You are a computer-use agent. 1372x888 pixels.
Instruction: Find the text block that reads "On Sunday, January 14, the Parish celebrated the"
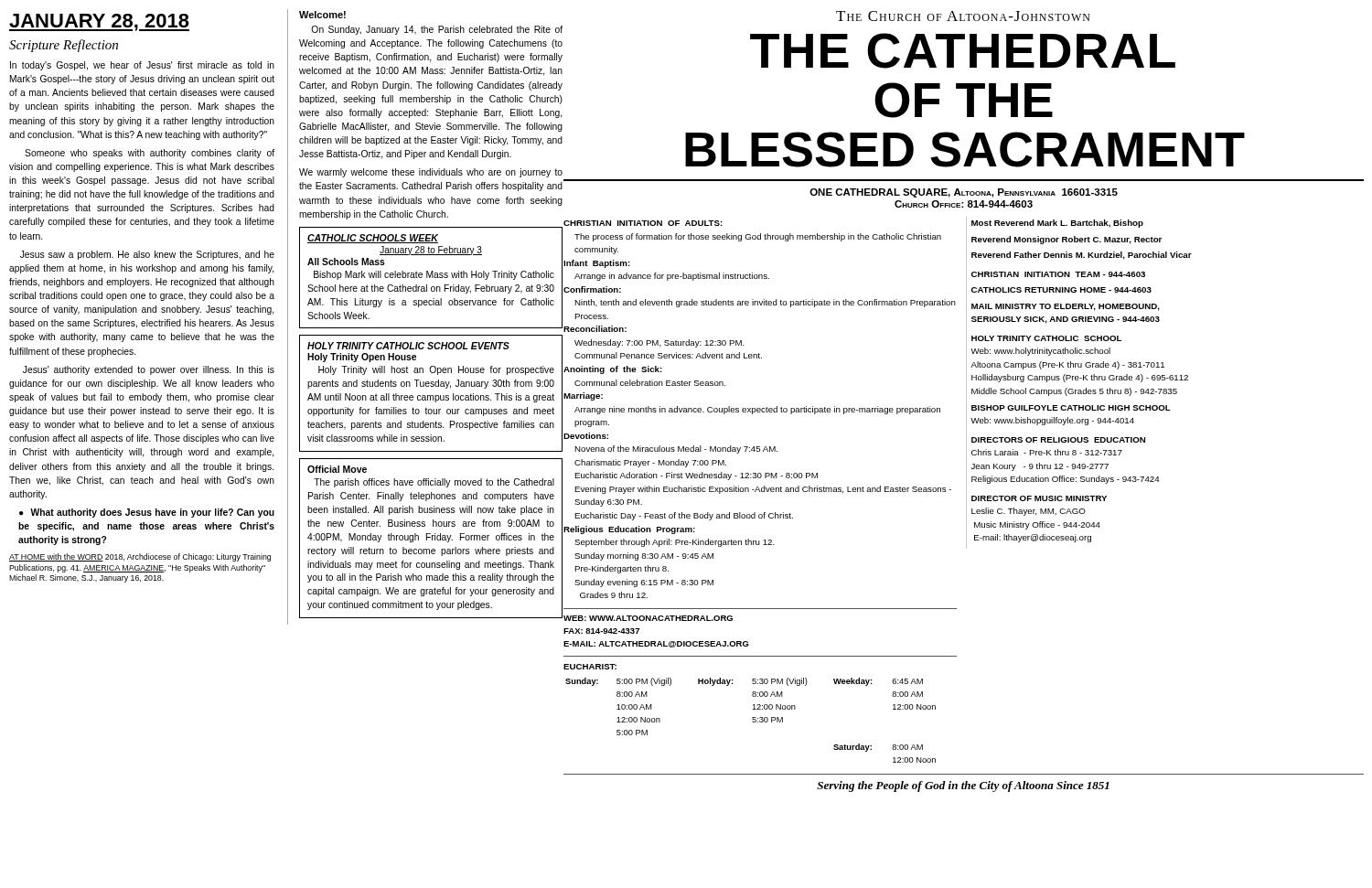[x=431, y=92]
